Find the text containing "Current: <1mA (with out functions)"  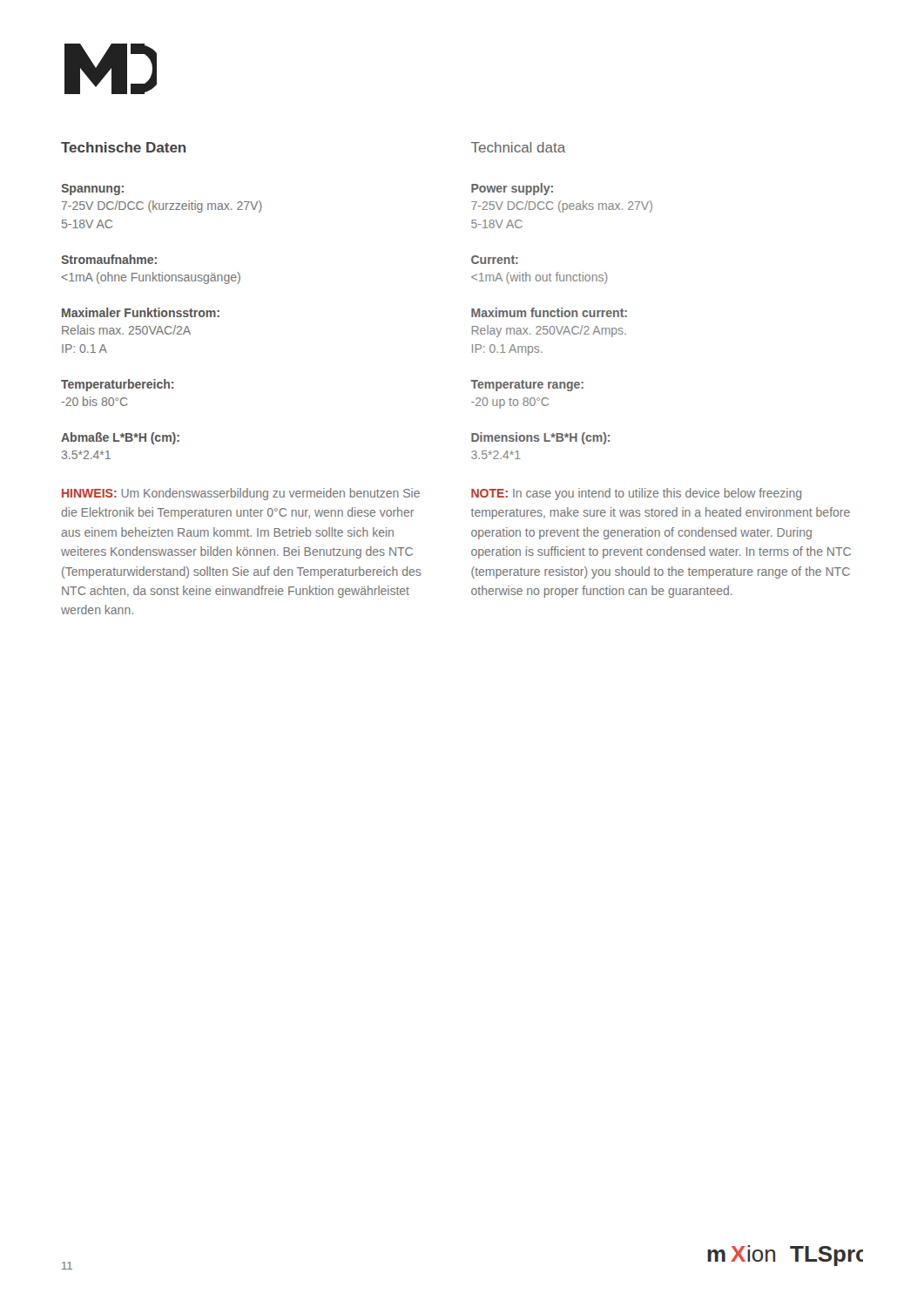tap(495, 260)
